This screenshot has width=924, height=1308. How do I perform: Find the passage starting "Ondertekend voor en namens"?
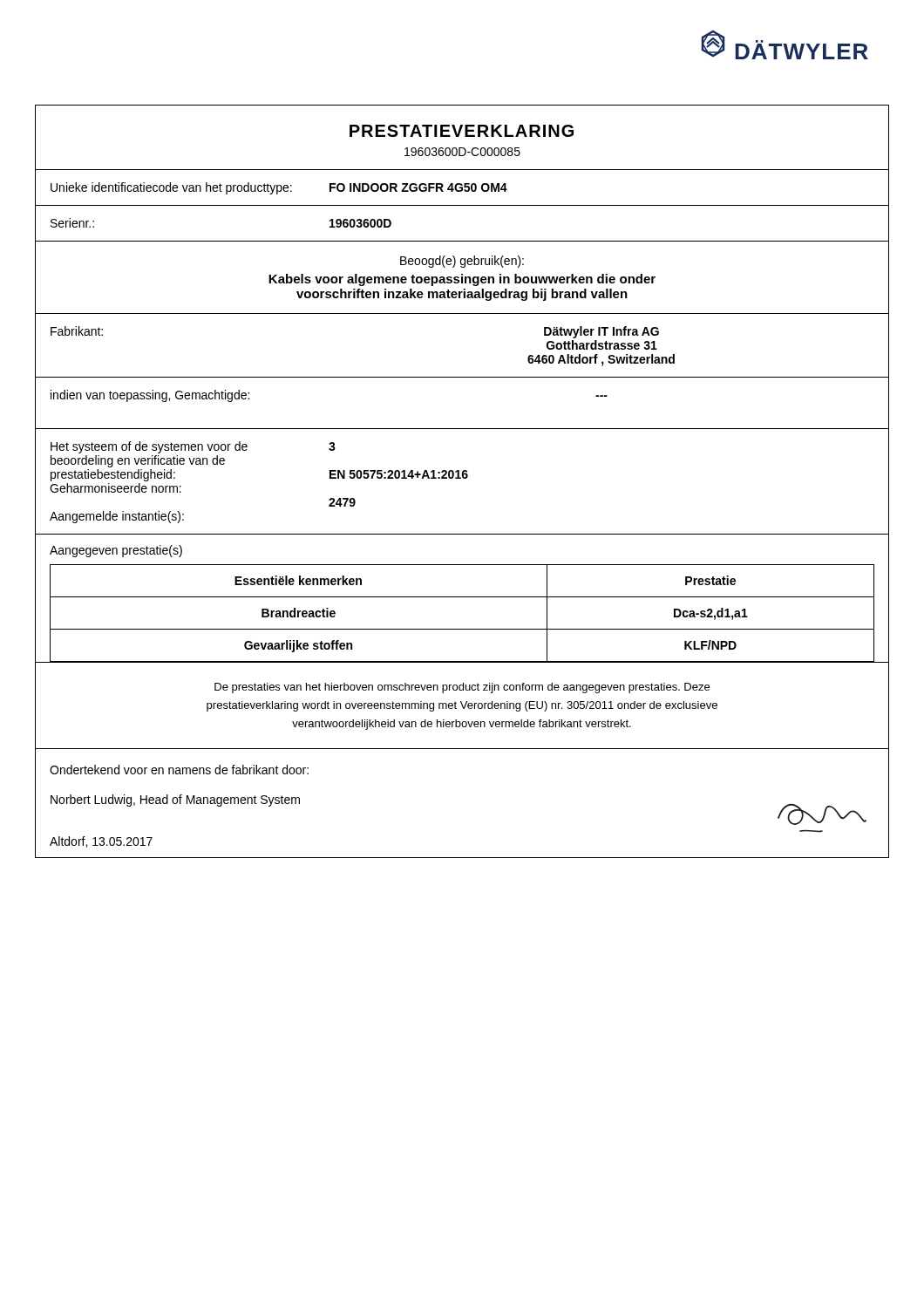(x=180, y=770)
